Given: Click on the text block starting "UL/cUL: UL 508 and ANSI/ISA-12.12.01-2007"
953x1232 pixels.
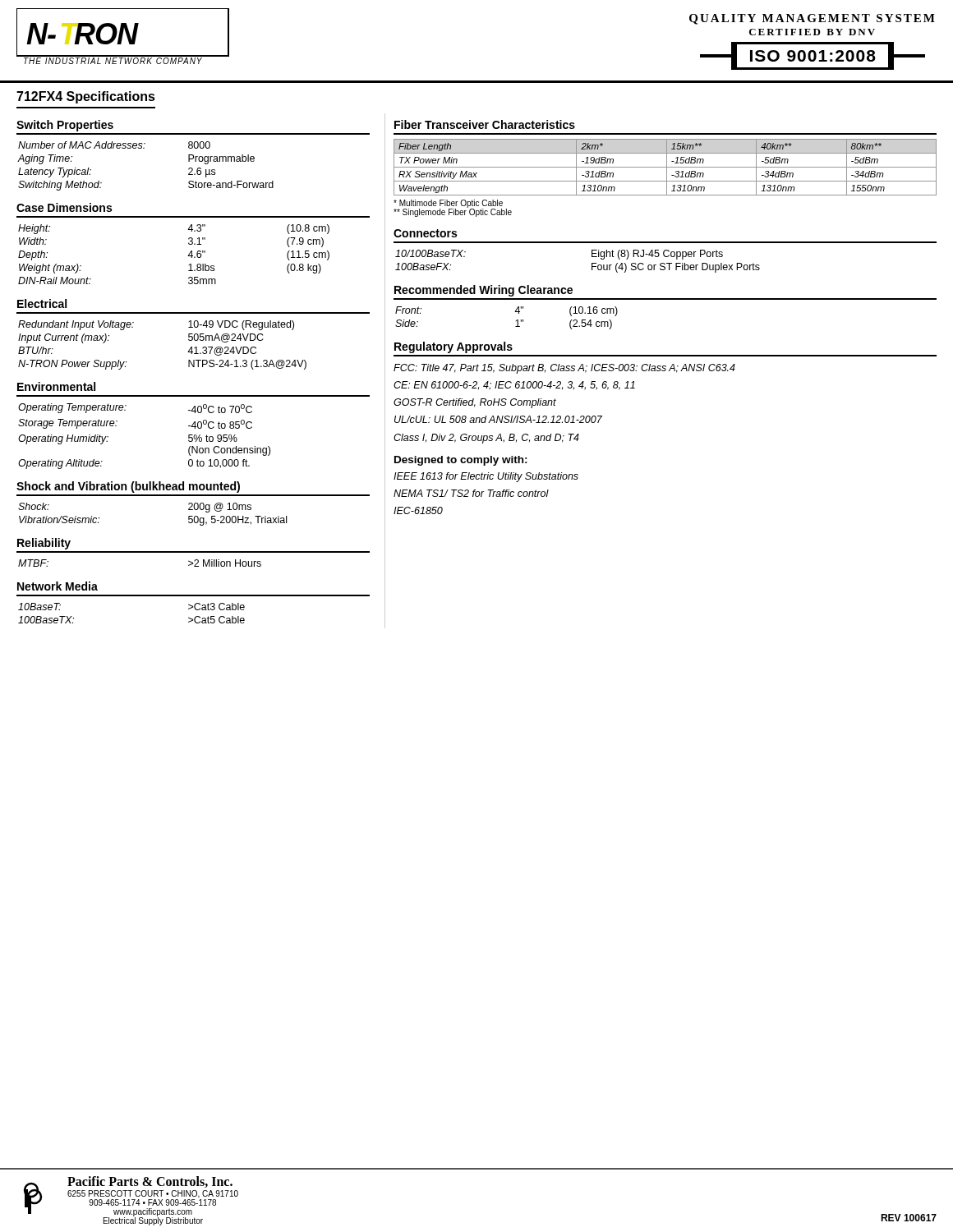Looking at the screenshot, I should (498, 420).
